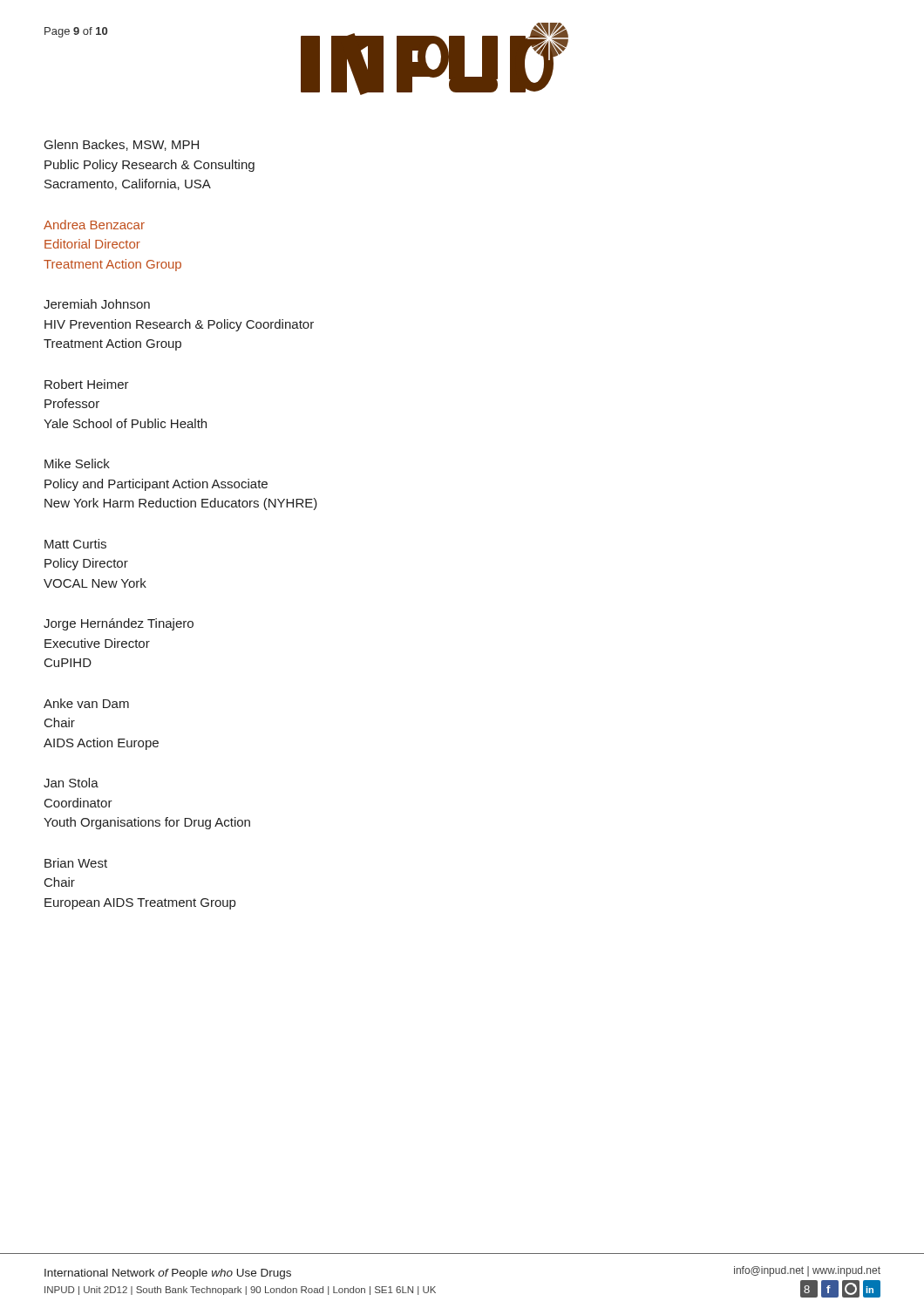
Task: Find the region starting "Andrea Benzacar Editorial"
Action: 94,225
